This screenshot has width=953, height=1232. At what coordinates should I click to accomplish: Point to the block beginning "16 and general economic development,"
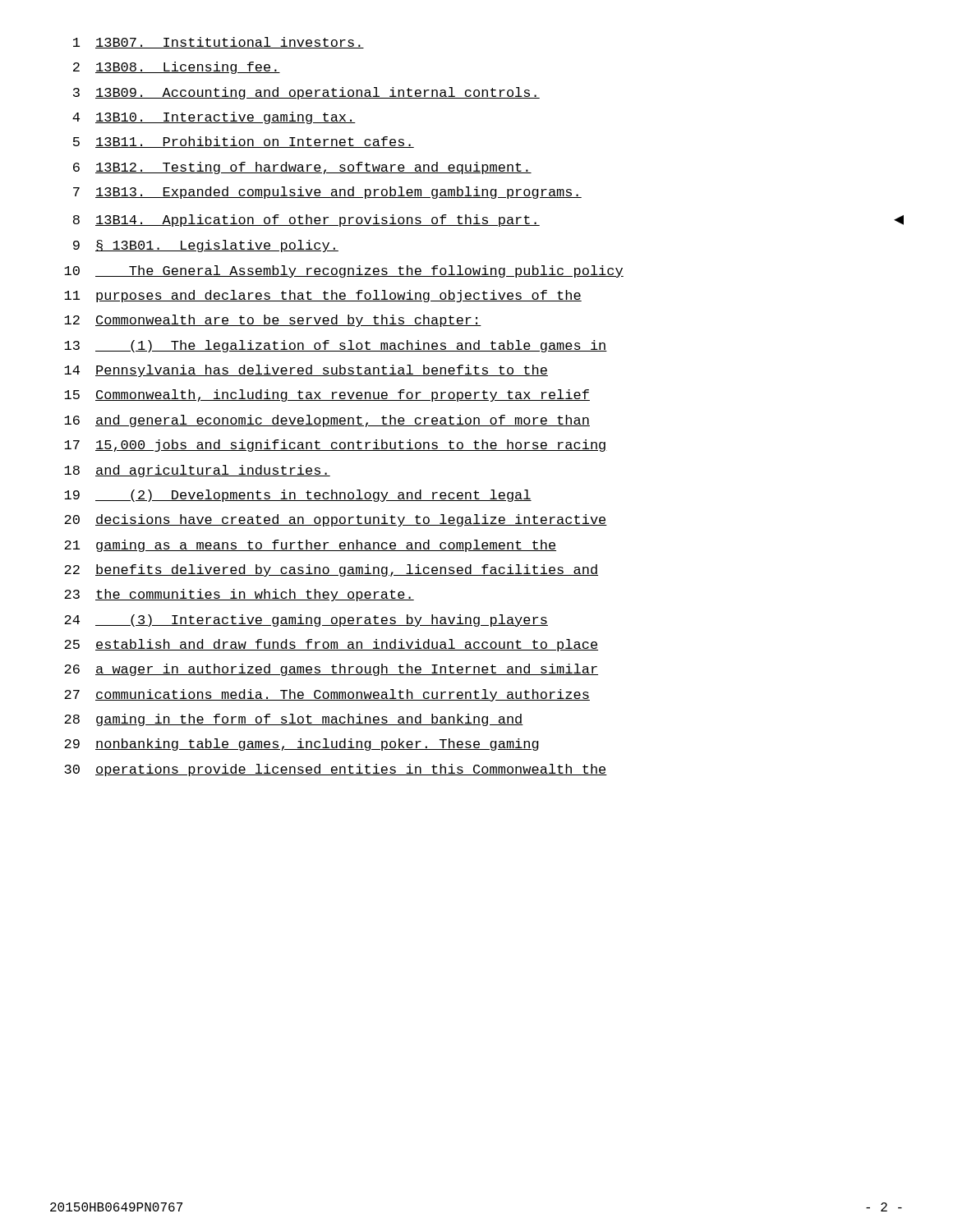[467, 421]
